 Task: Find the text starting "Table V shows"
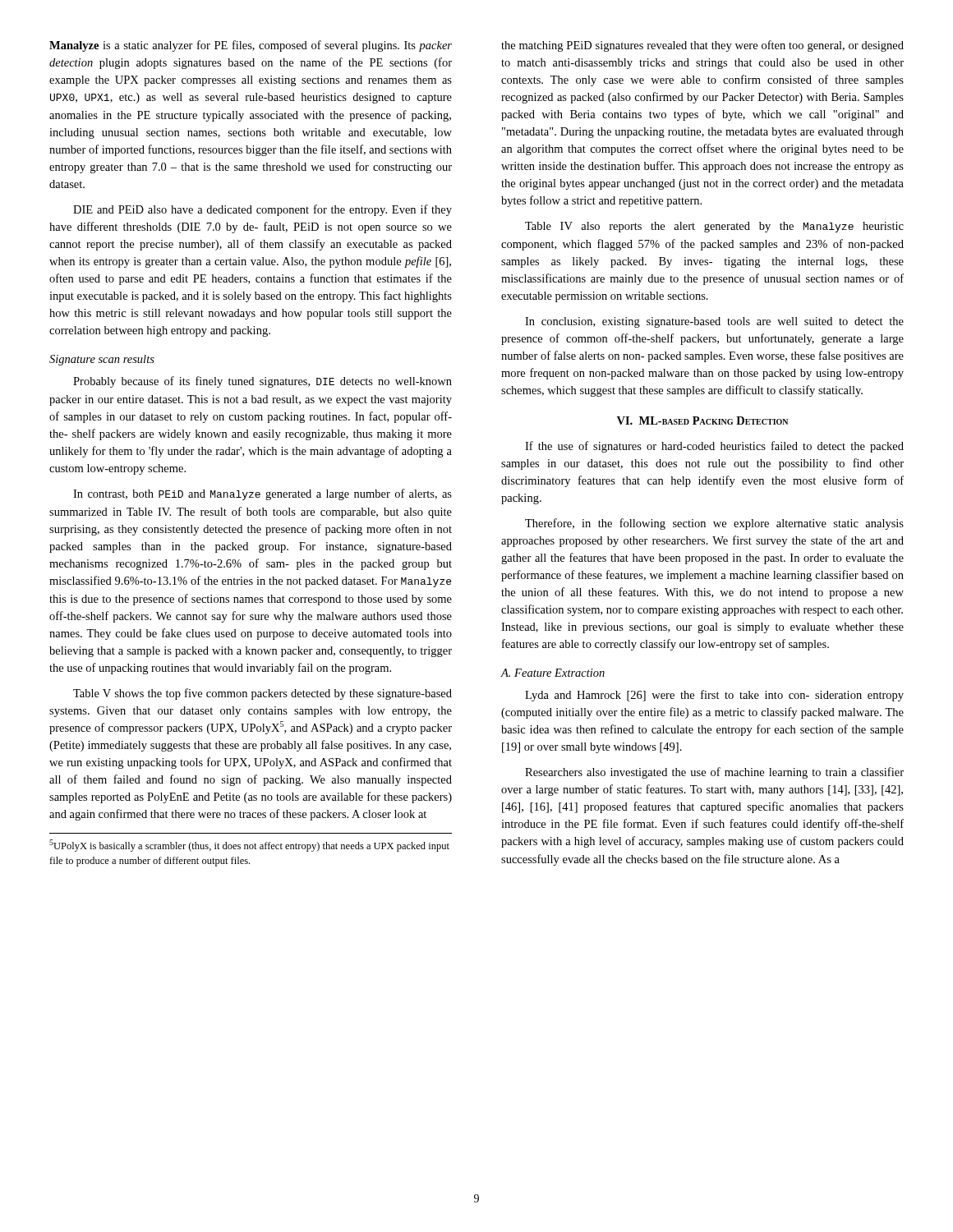251,754
